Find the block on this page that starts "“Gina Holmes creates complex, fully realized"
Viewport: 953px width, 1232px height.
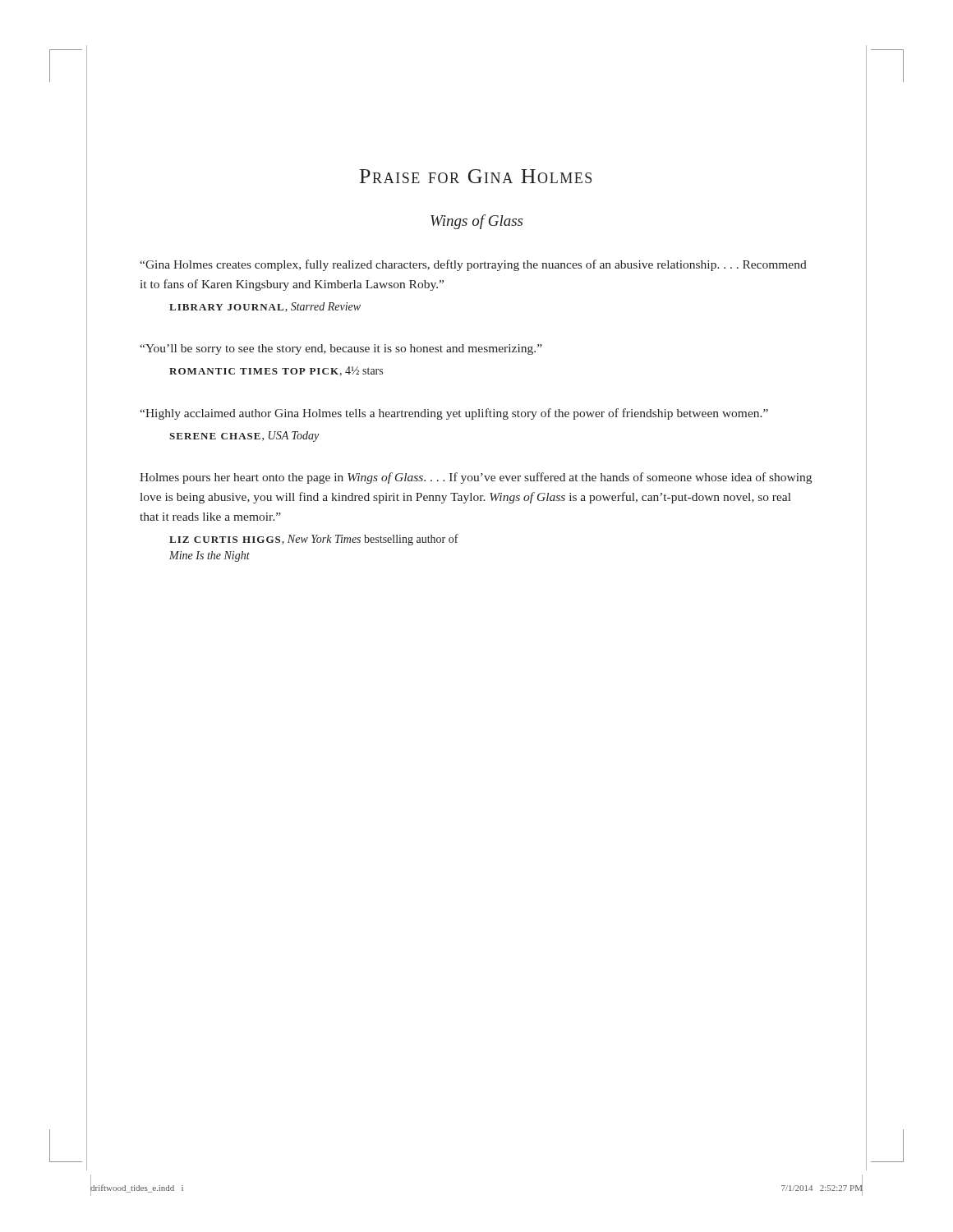[473, 274]
